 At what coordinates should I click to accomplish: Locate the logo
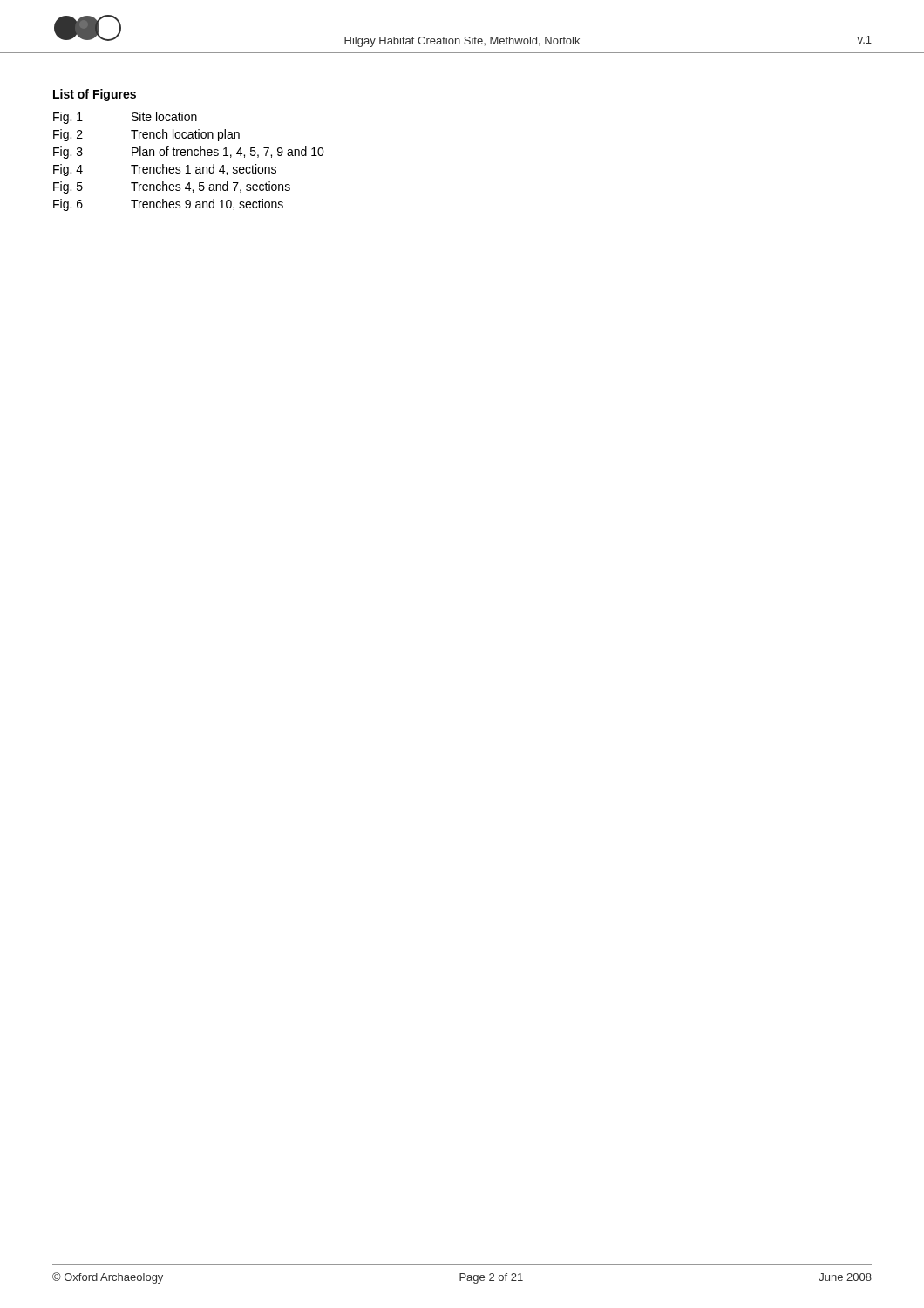[x=87, y=30]
